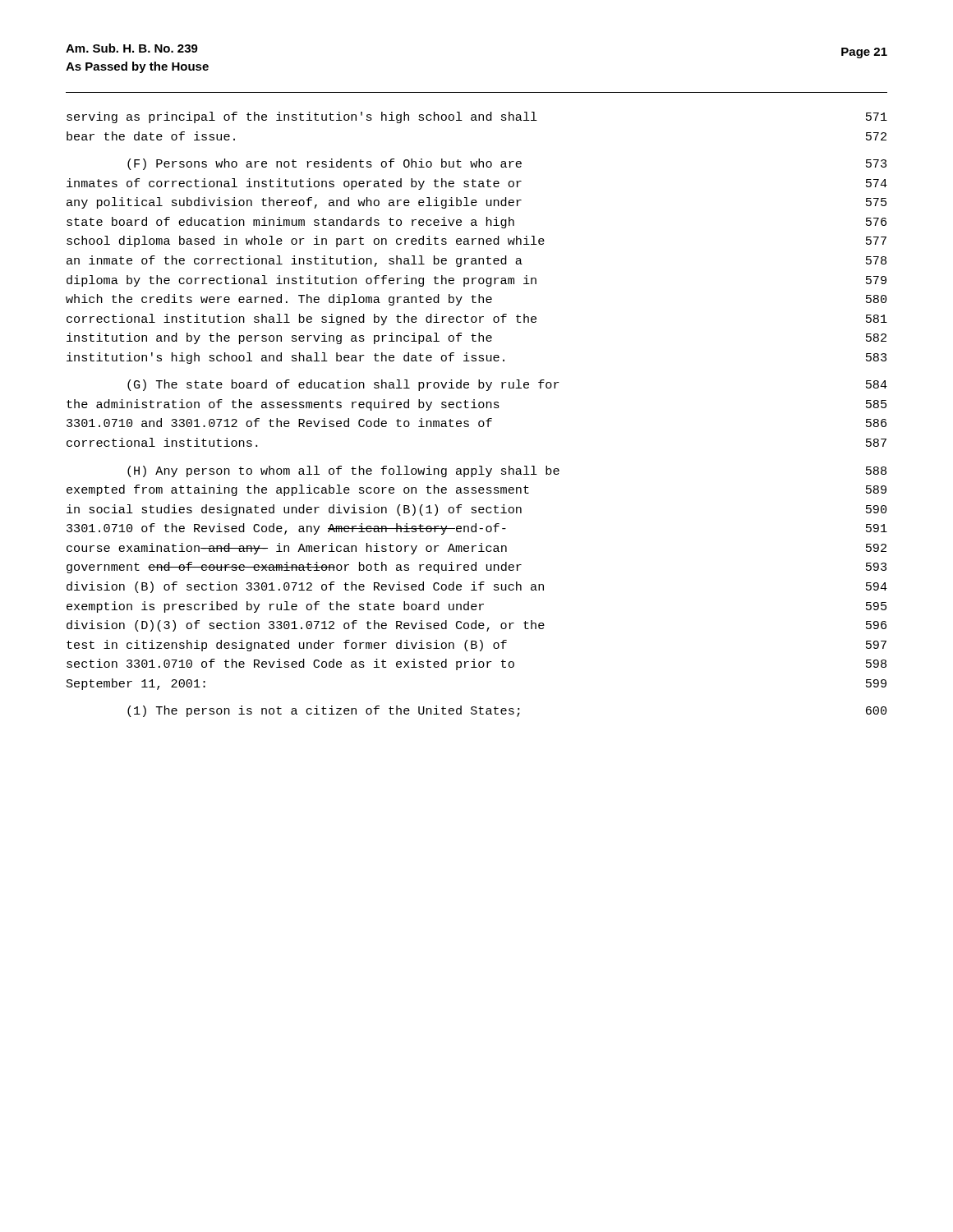Image resolution: width=953 pixels, height=1232 pixels.
Task: Locate the region starting "(1) The person is not a"
Action: 476,712
